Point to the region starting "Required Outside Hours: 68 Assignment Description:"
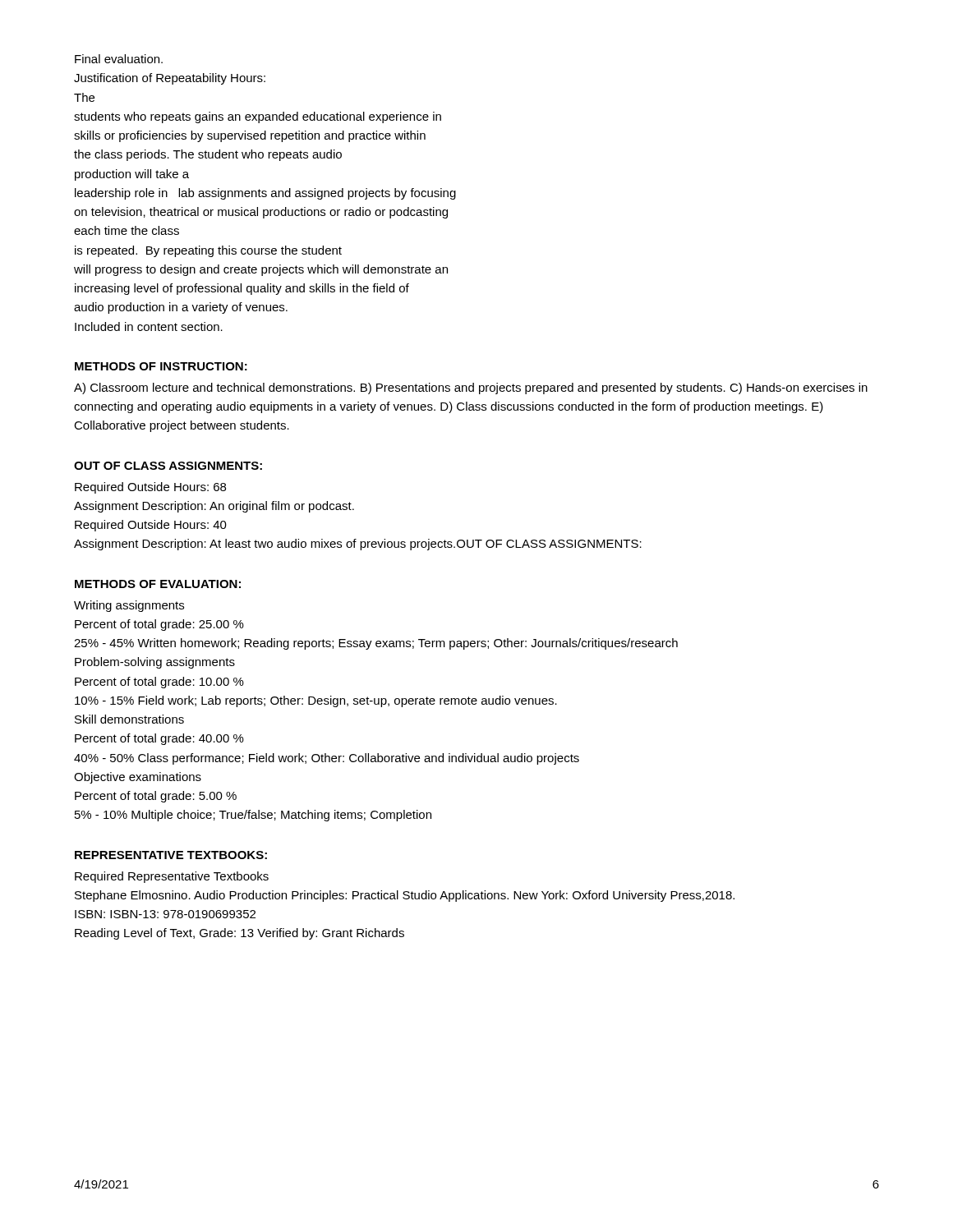 (x=358, y=515)
